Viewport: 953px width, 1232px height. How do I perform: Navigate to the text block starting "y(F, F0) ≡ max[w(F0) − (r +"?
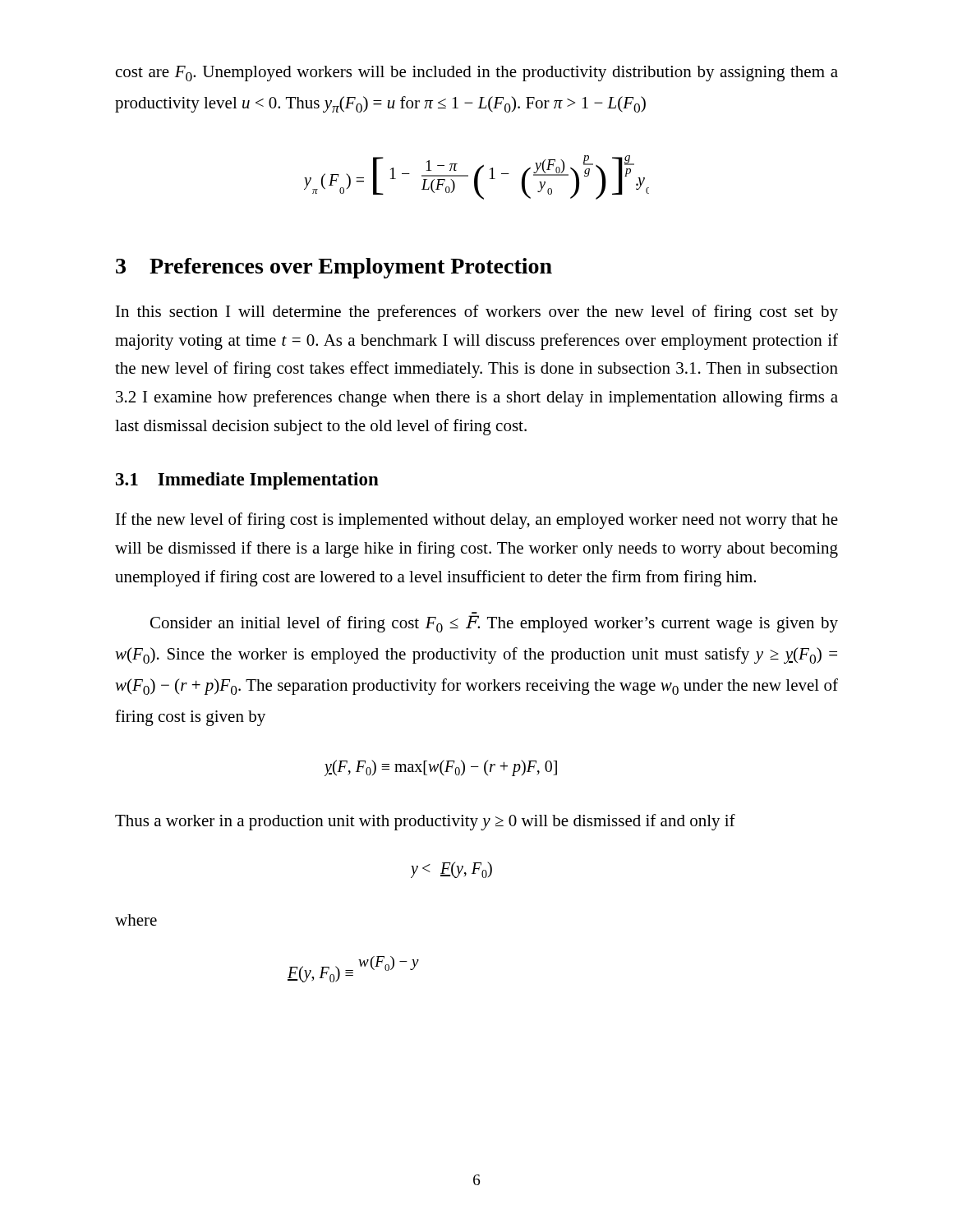click(476, 766)
